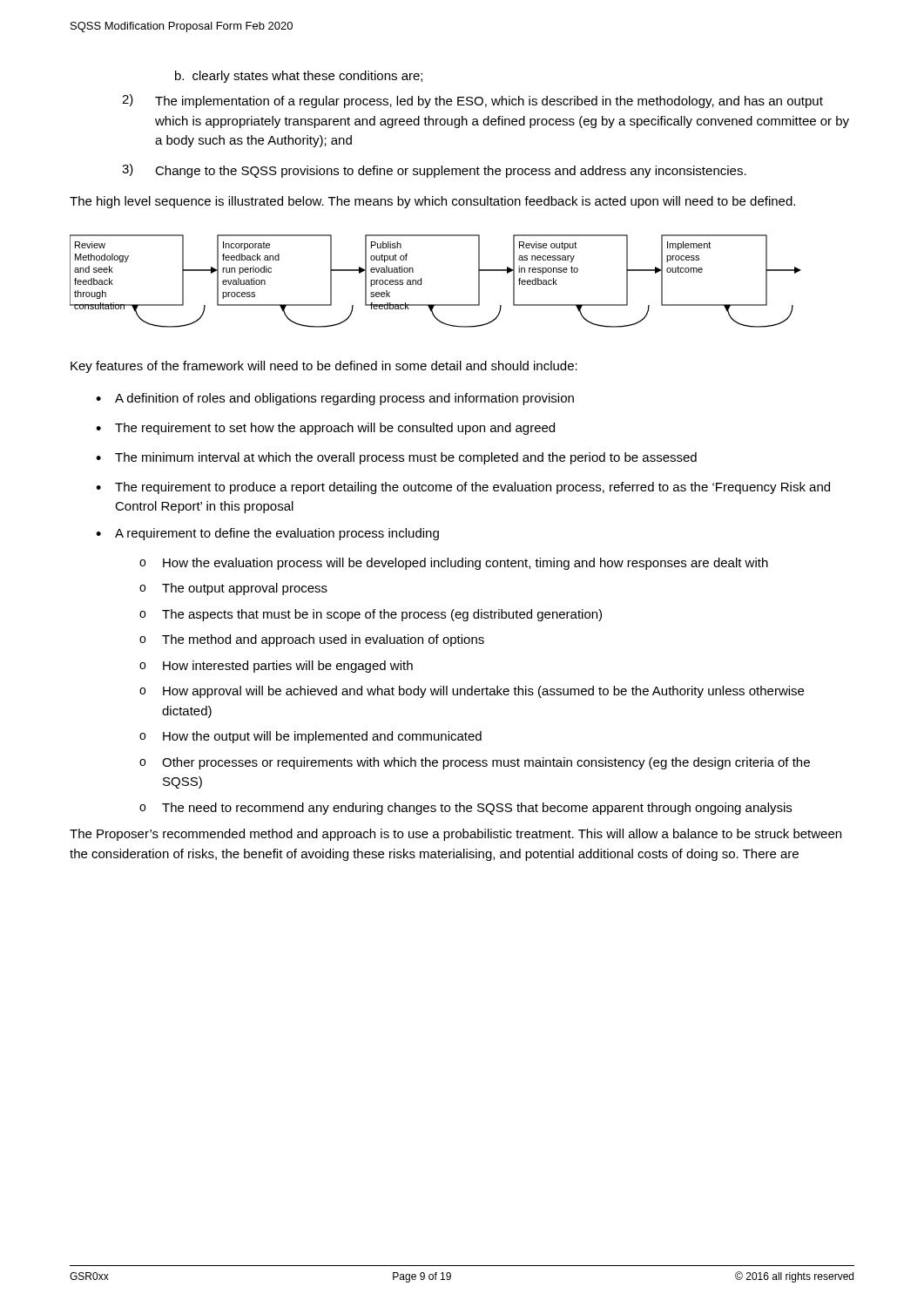924x1307 pixels.
Task: Click on the list item that reads "o How the evaluation process will be developed"
Action: (497, 563)
